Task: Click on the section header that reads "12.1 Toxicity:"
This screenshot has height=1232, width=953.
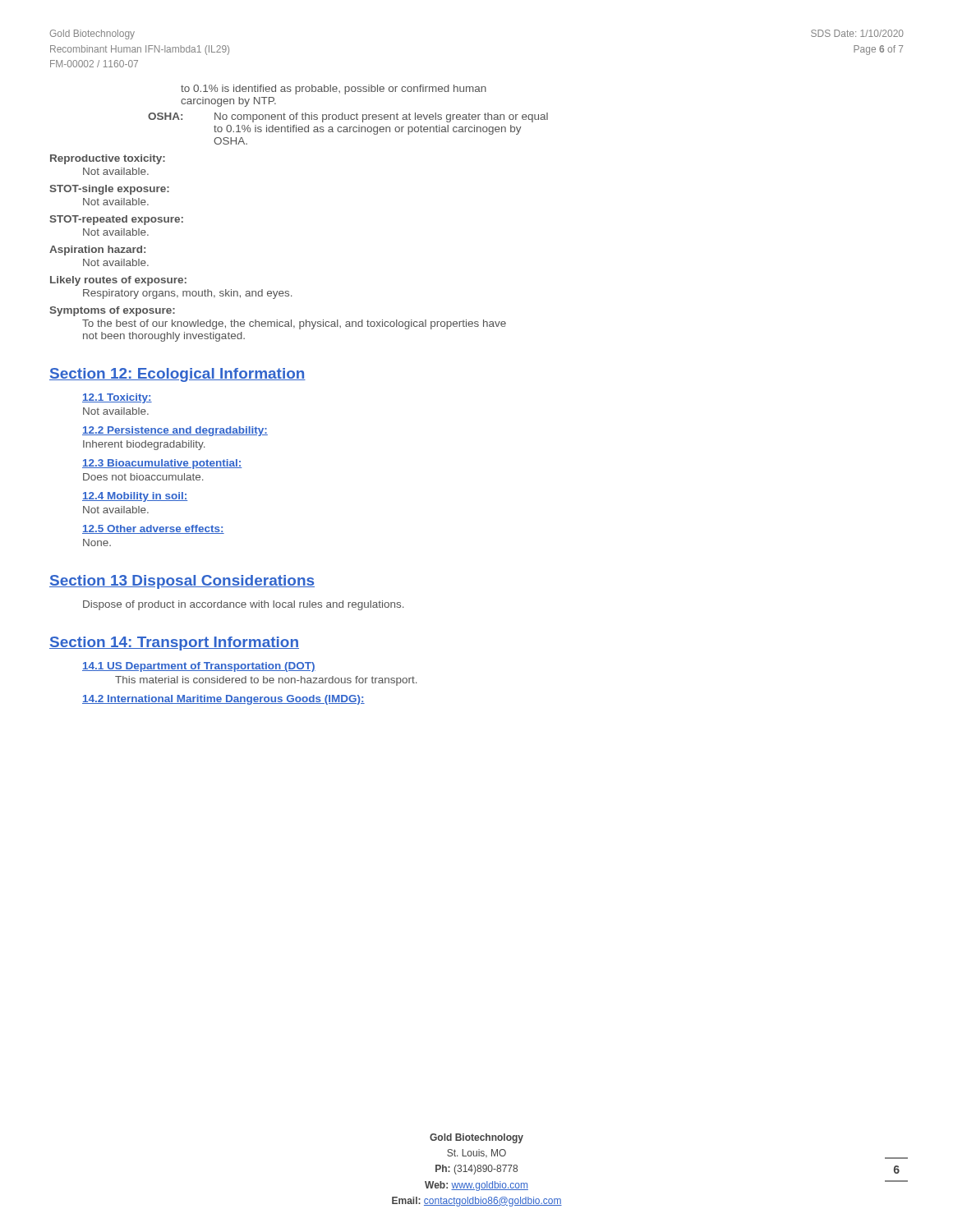Action: tap(117, 397)
